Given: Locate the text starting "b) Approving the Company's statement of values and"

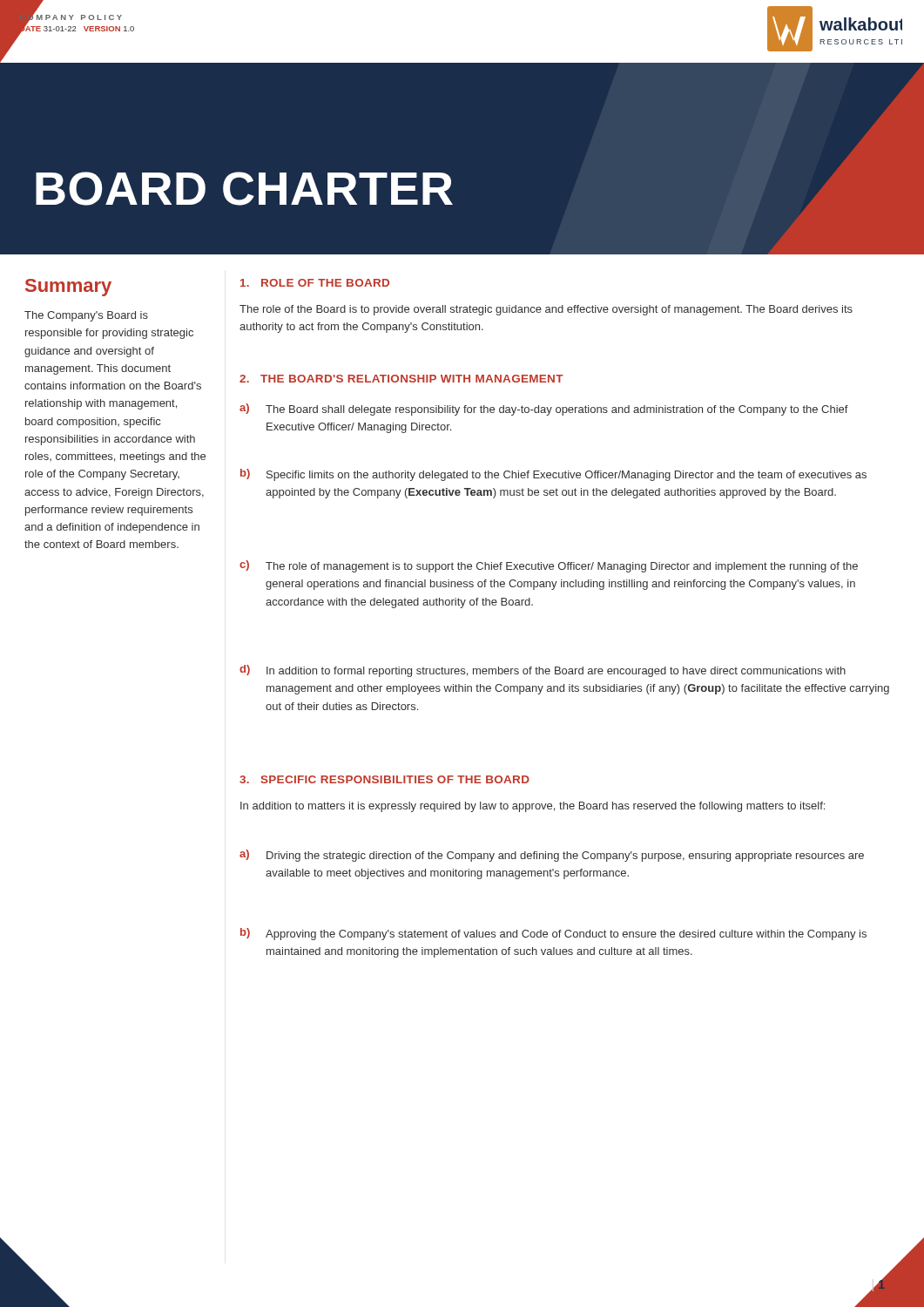Looking at the screenshot, I should (569, 943).
